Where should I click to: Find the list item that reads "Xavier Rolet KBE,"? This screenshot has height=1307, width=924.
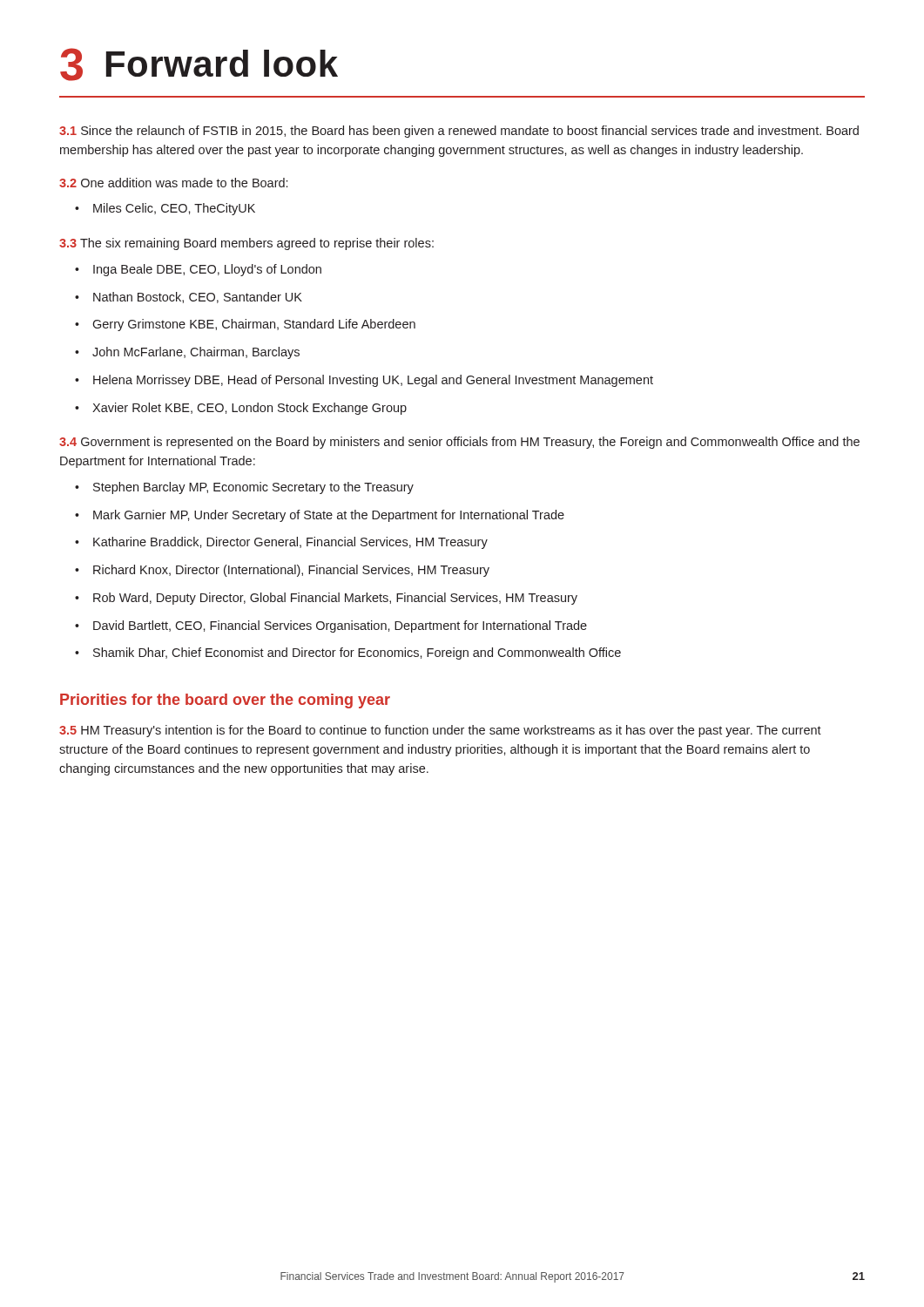click(250, 407)
